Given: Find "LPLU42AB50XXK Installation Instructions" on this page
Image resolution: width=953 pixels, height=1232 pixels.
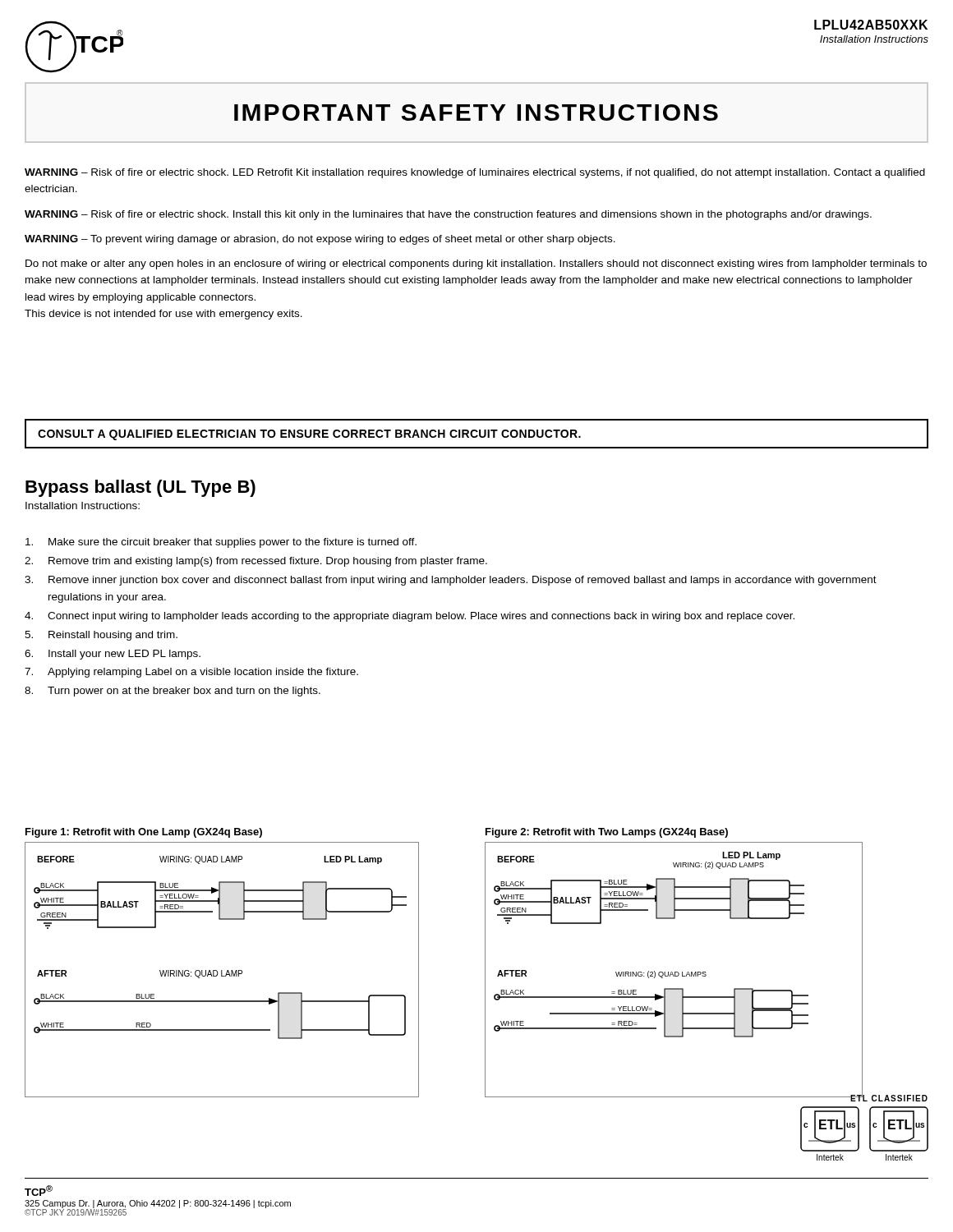Looking at the screenshot, I should point(871,32).
